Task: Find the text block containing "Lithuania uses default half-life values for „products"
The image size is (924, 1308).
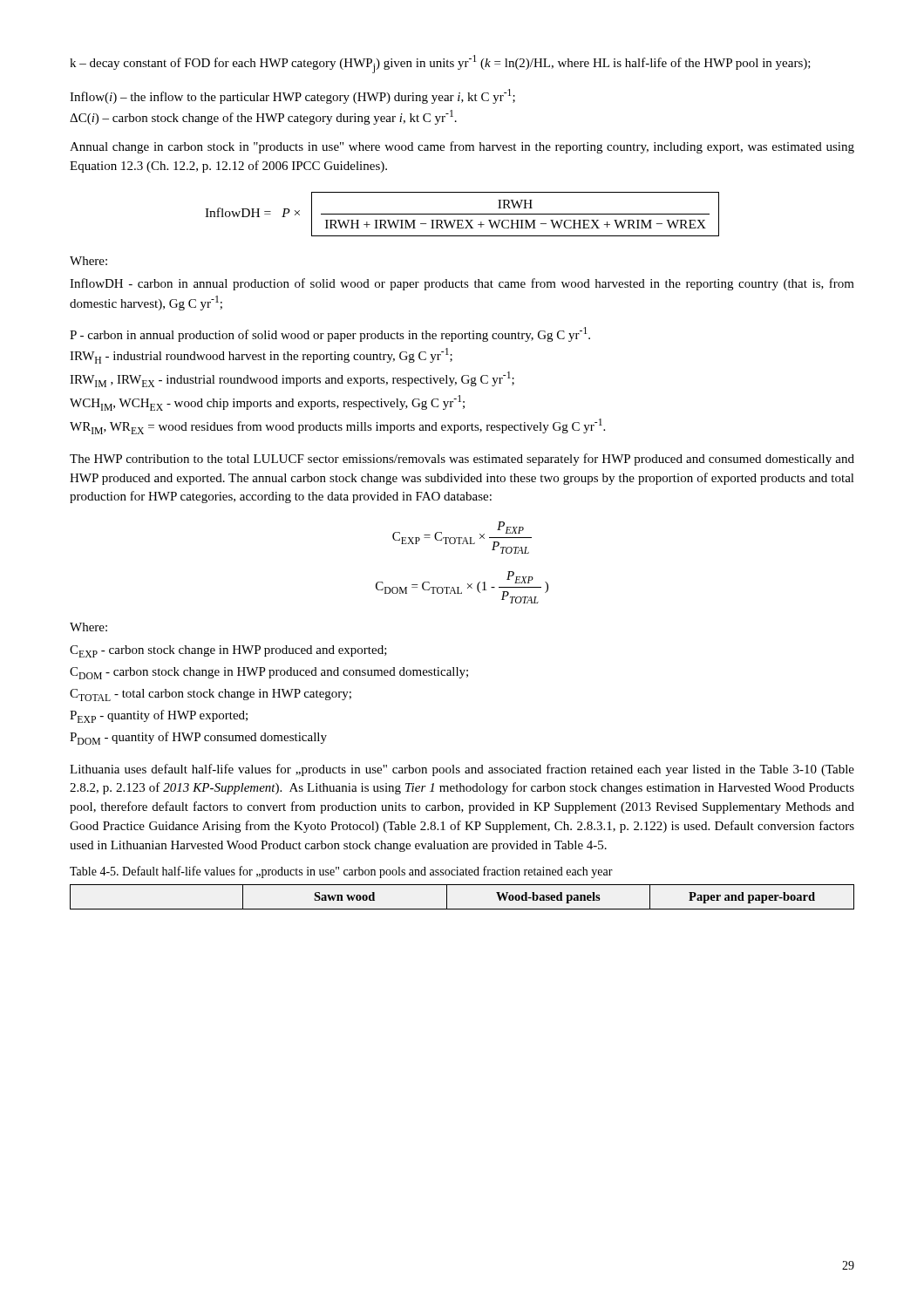Action: [x=462, y=807]
